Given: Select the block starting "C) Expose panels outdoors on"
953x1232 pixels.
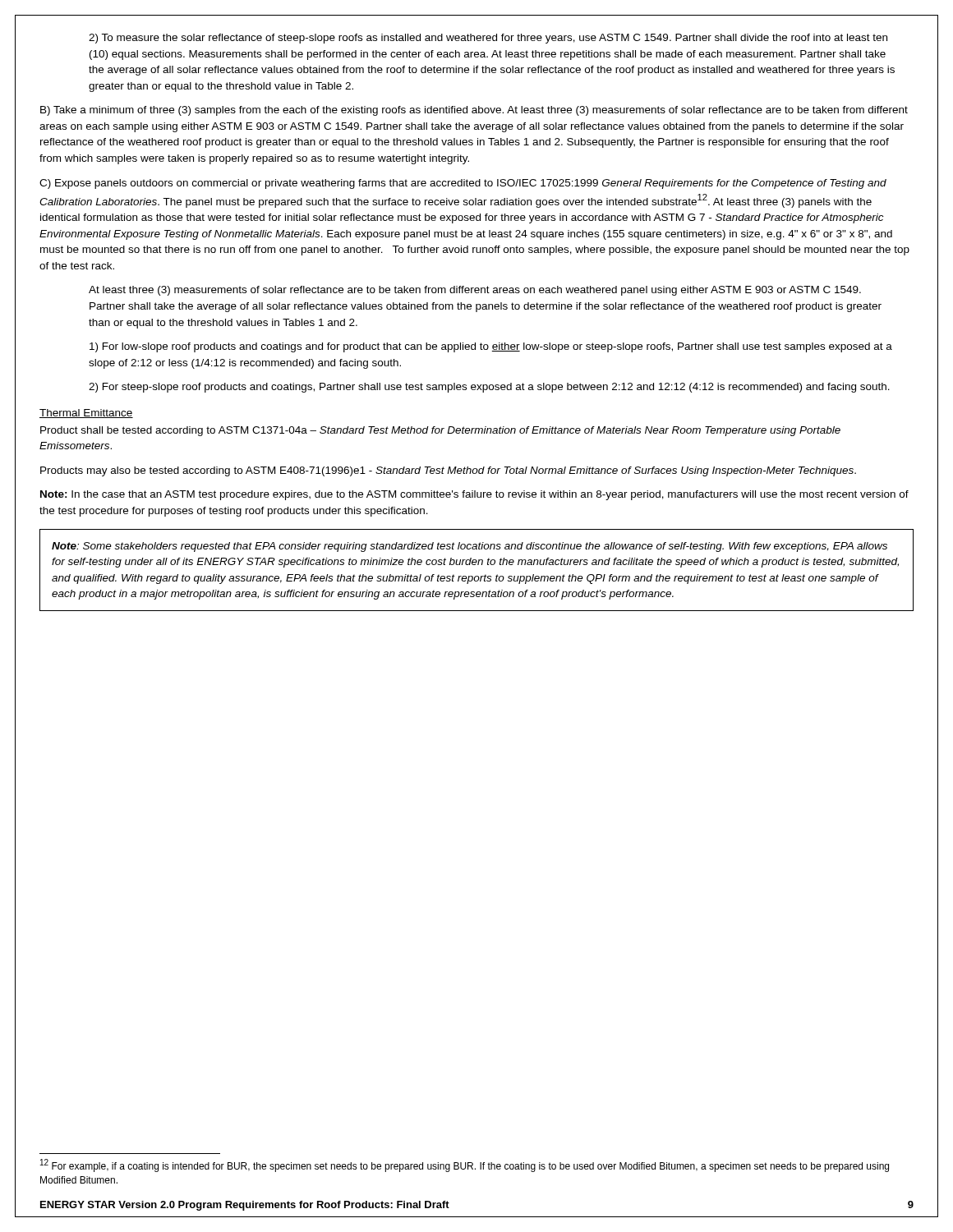Looking at the screenshot, I should click(x=474, y=224).
